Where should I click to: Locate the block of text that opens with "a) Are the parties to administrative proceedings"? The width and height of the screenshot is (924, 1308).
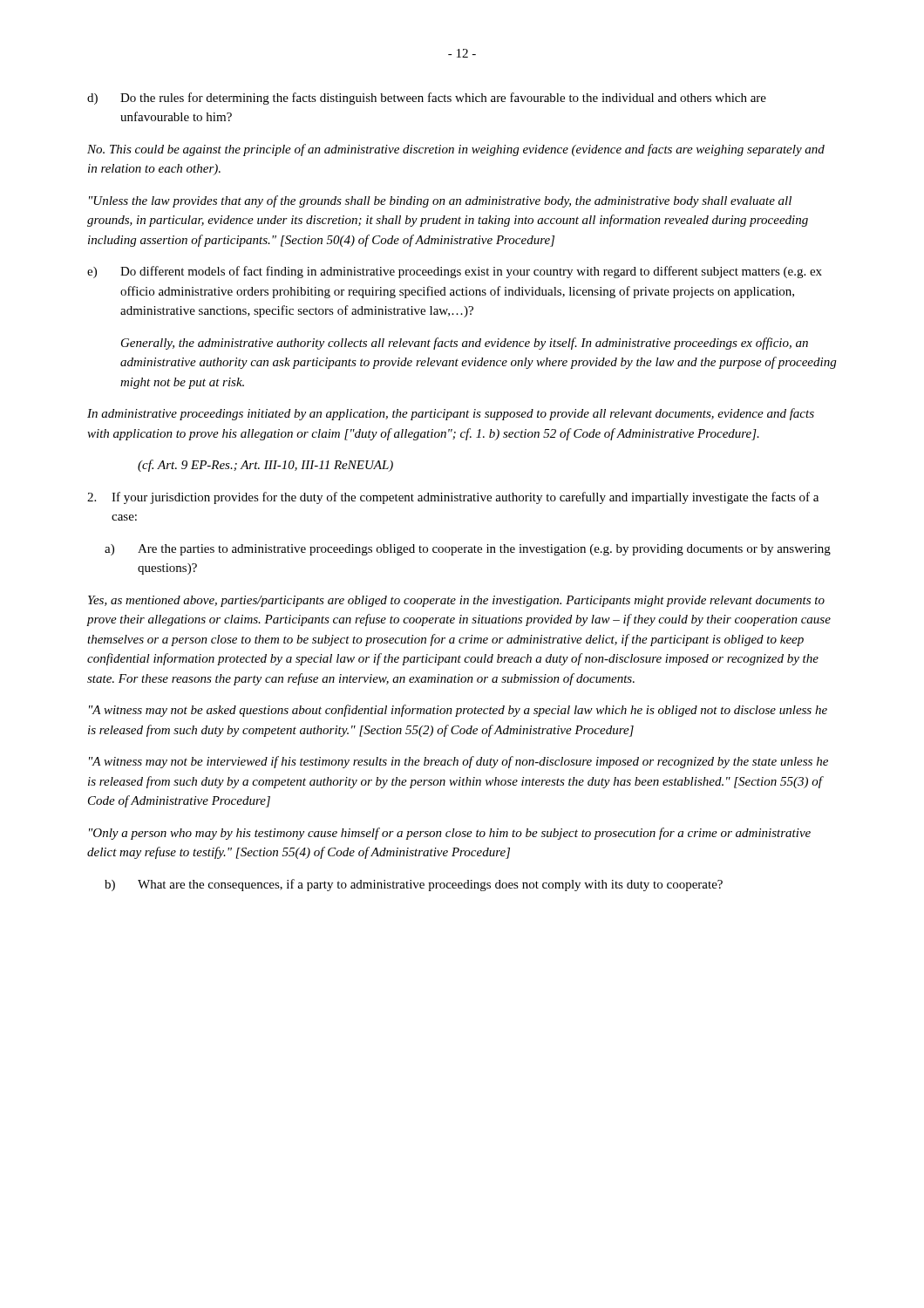pos(471,558)
